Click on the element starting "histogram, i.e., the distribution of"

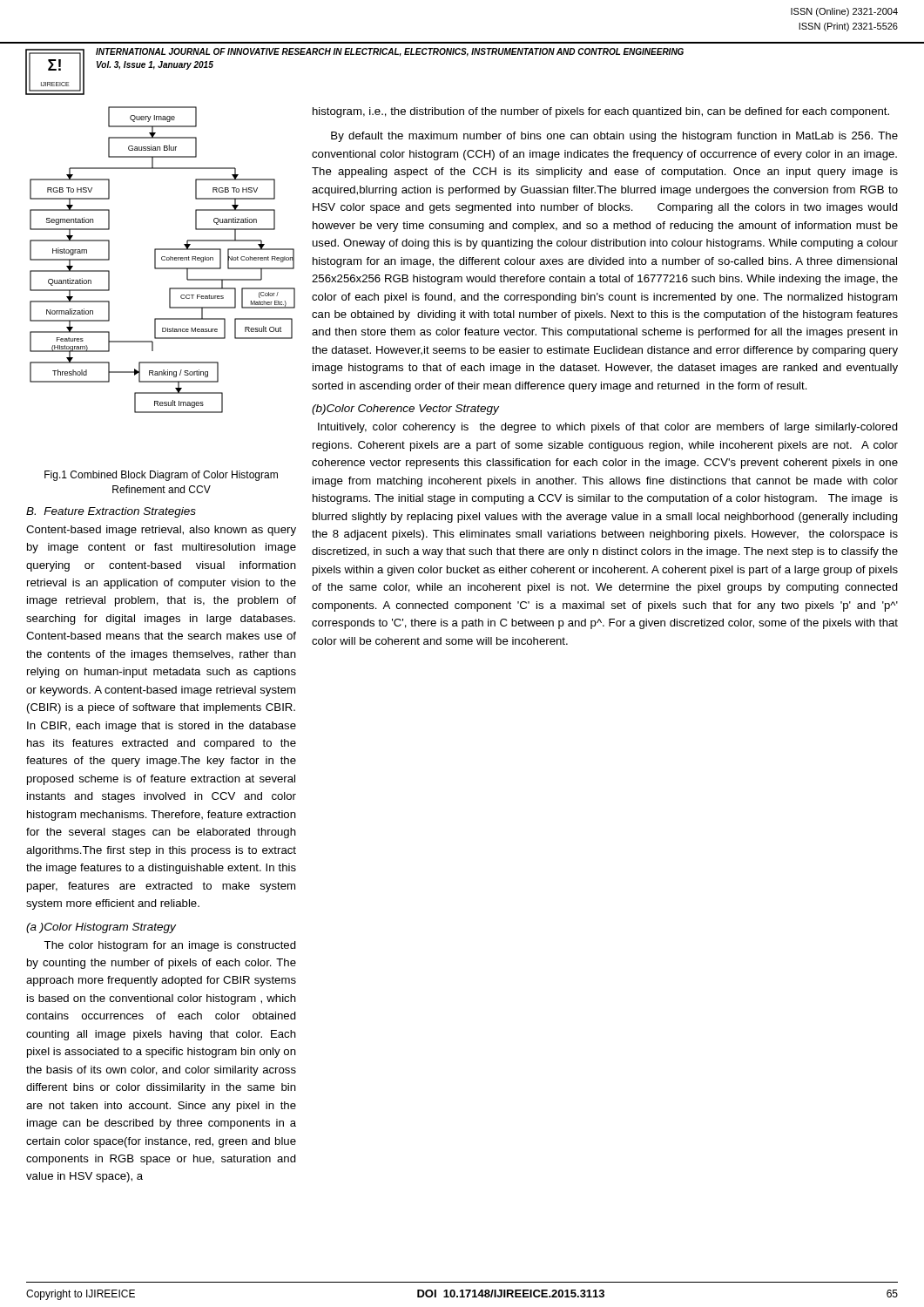(x=601, y=111)
